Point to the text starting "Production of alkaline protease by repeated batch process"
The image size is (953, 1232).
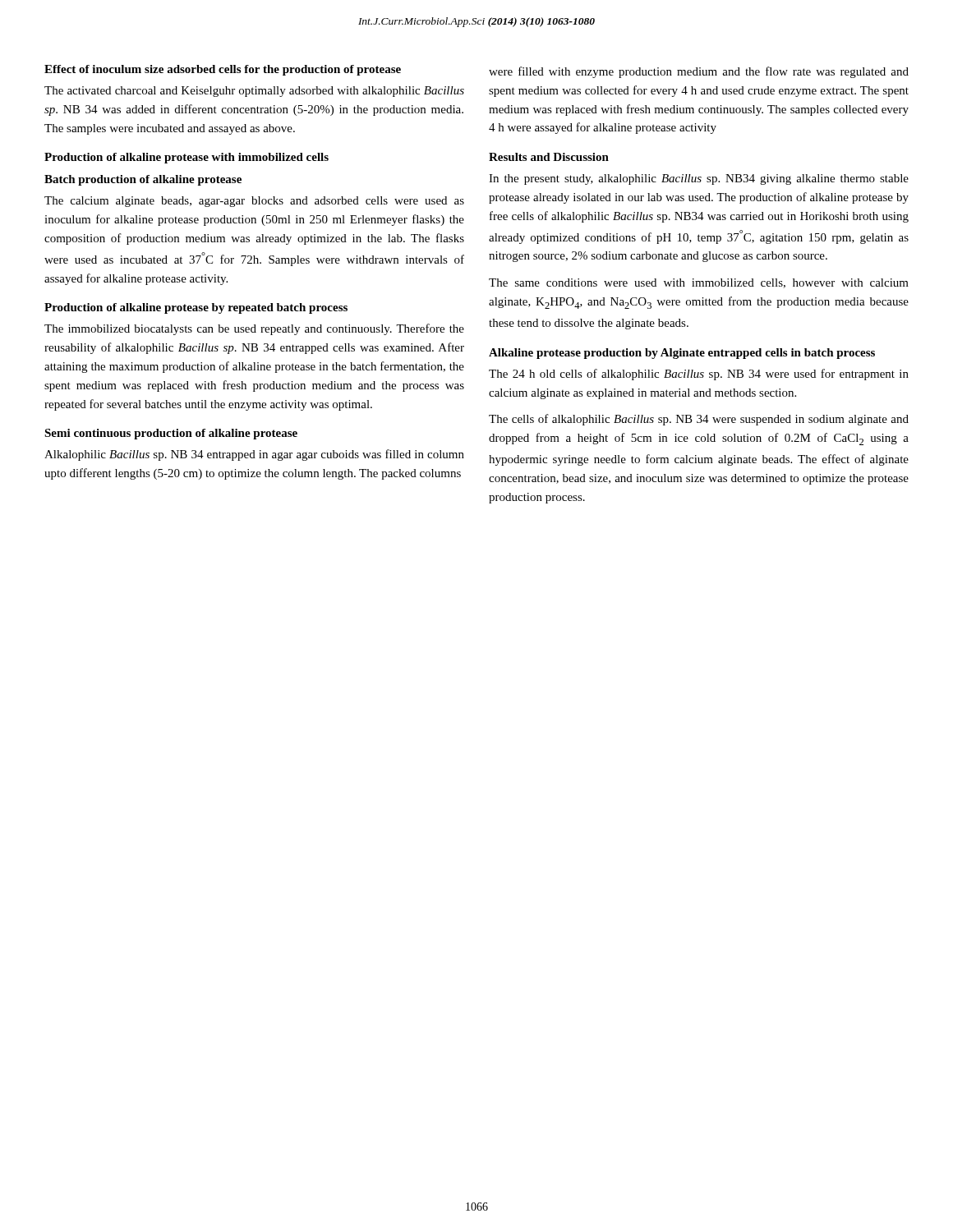196,307
